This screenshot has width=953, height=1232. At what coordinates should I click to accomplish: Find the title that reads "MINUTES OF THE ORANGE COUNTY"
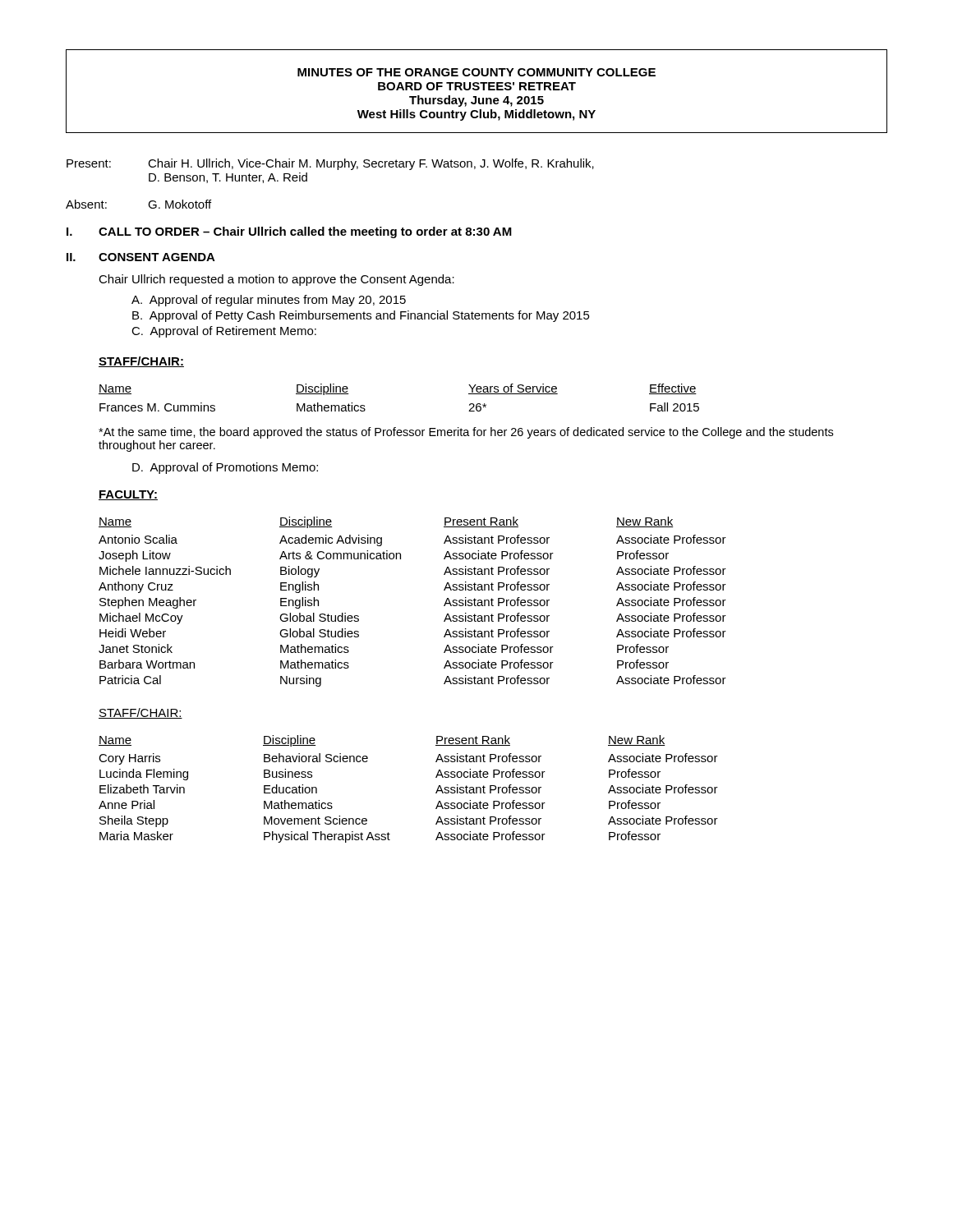[x=476, y=93]
